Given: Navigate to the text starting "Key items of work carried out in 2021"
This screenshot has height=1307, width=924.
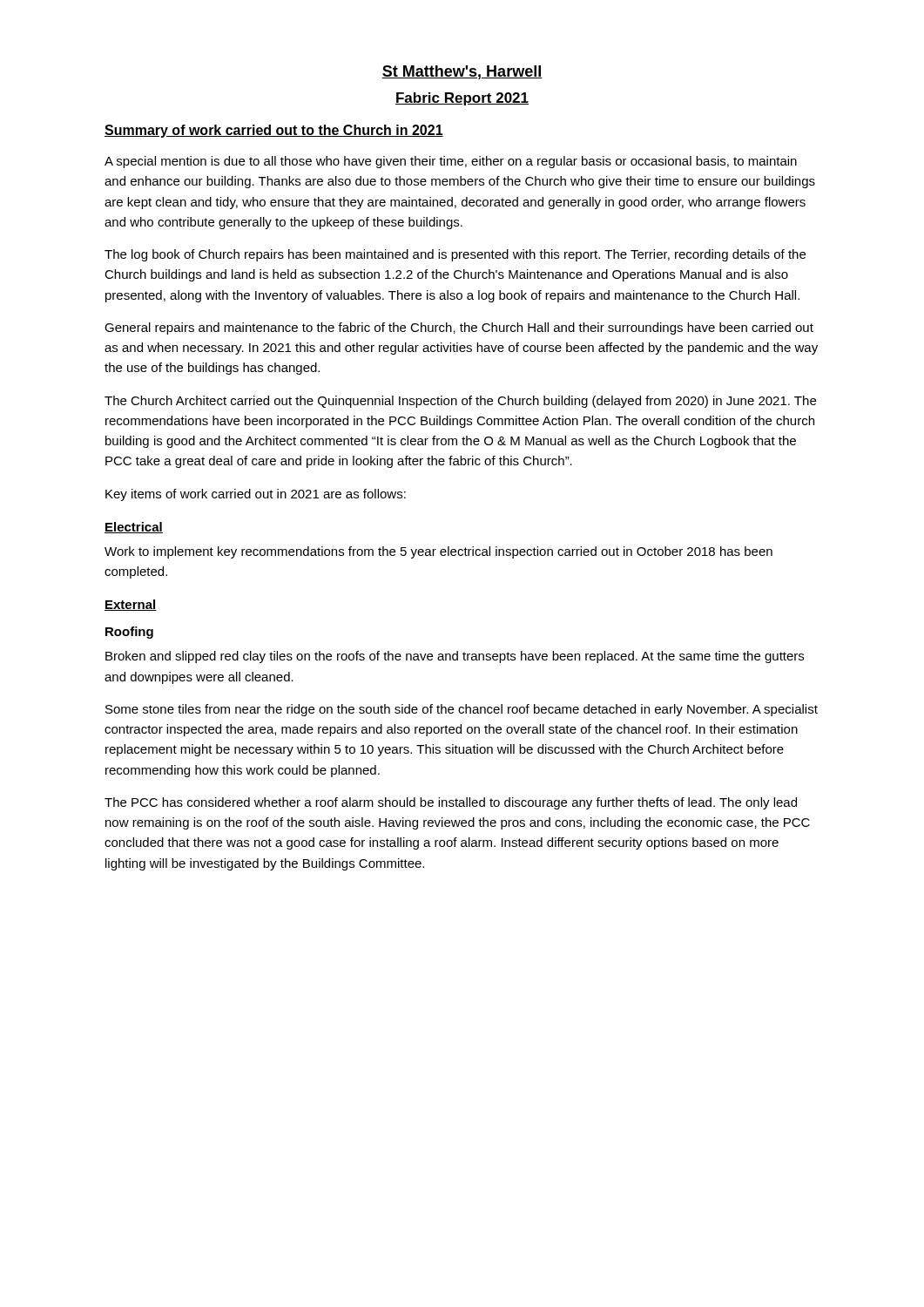Looking at the screenshot, I should click(x=256, y=495).
